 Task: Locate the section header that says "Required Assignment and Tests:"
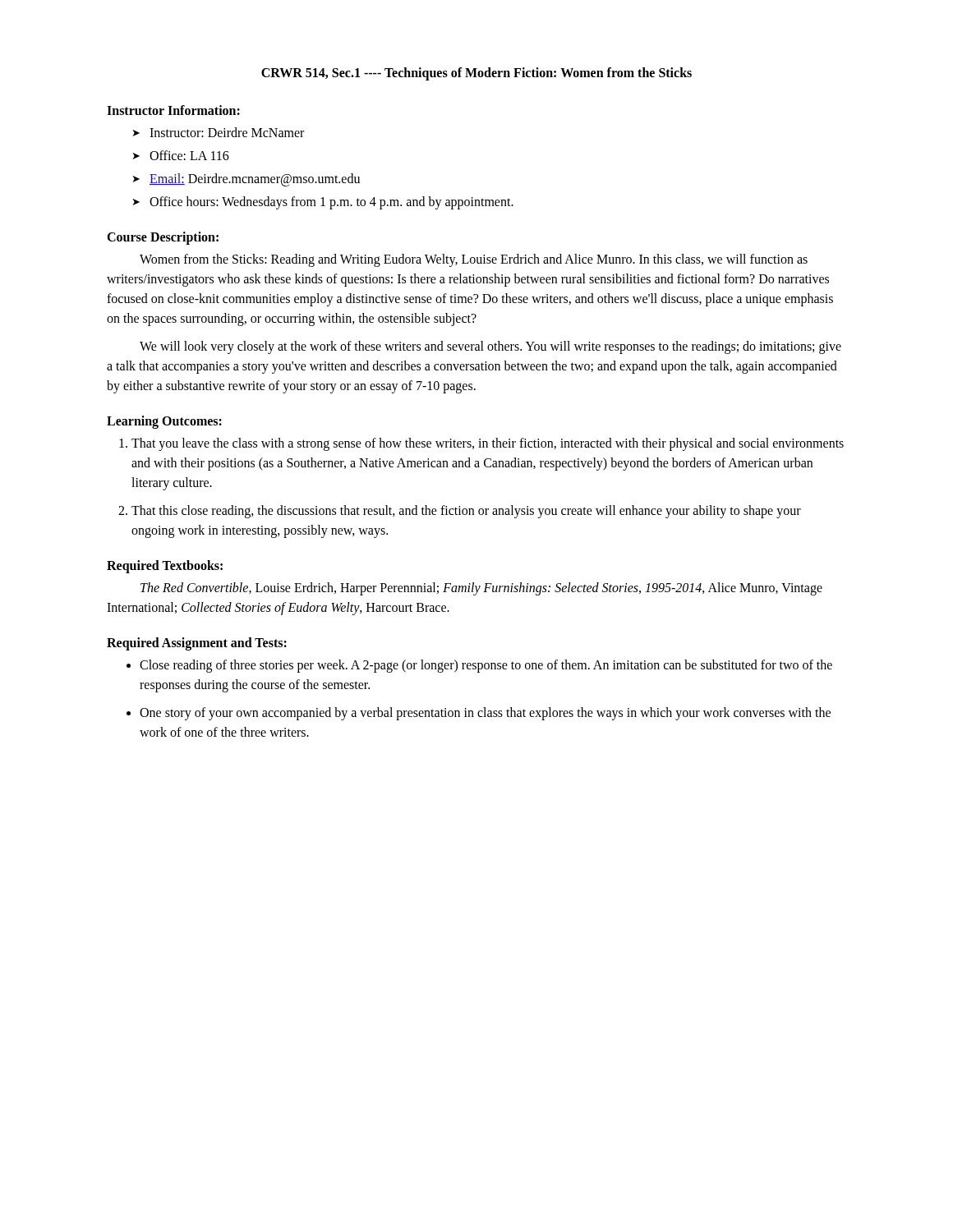tap(197, 643)
